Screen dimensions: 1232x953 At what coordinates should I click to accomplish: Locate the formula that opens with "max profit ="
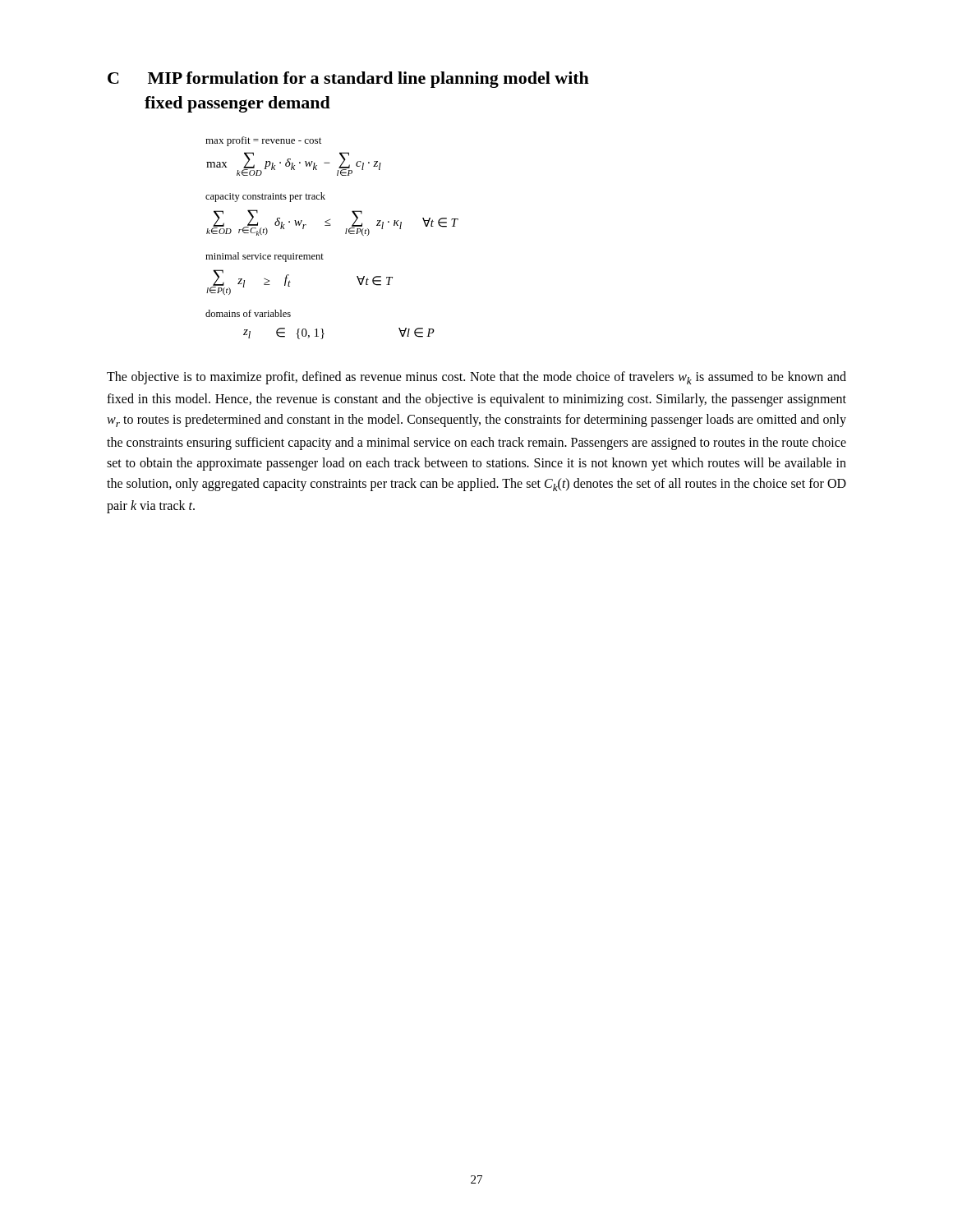click(x=263, y=141)
